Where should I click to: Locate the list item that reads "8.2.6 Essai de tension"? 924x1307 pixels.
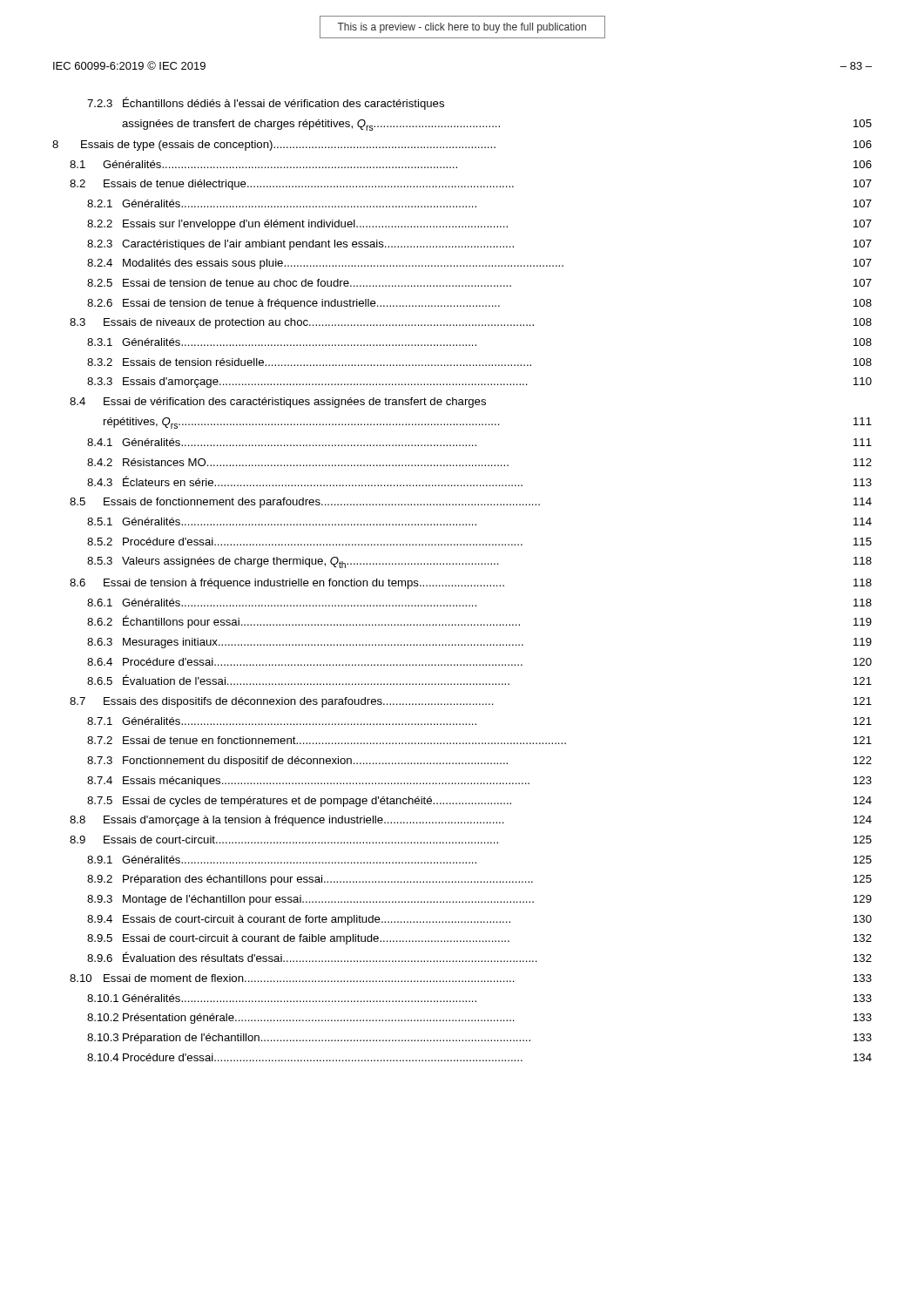point(462,303)
